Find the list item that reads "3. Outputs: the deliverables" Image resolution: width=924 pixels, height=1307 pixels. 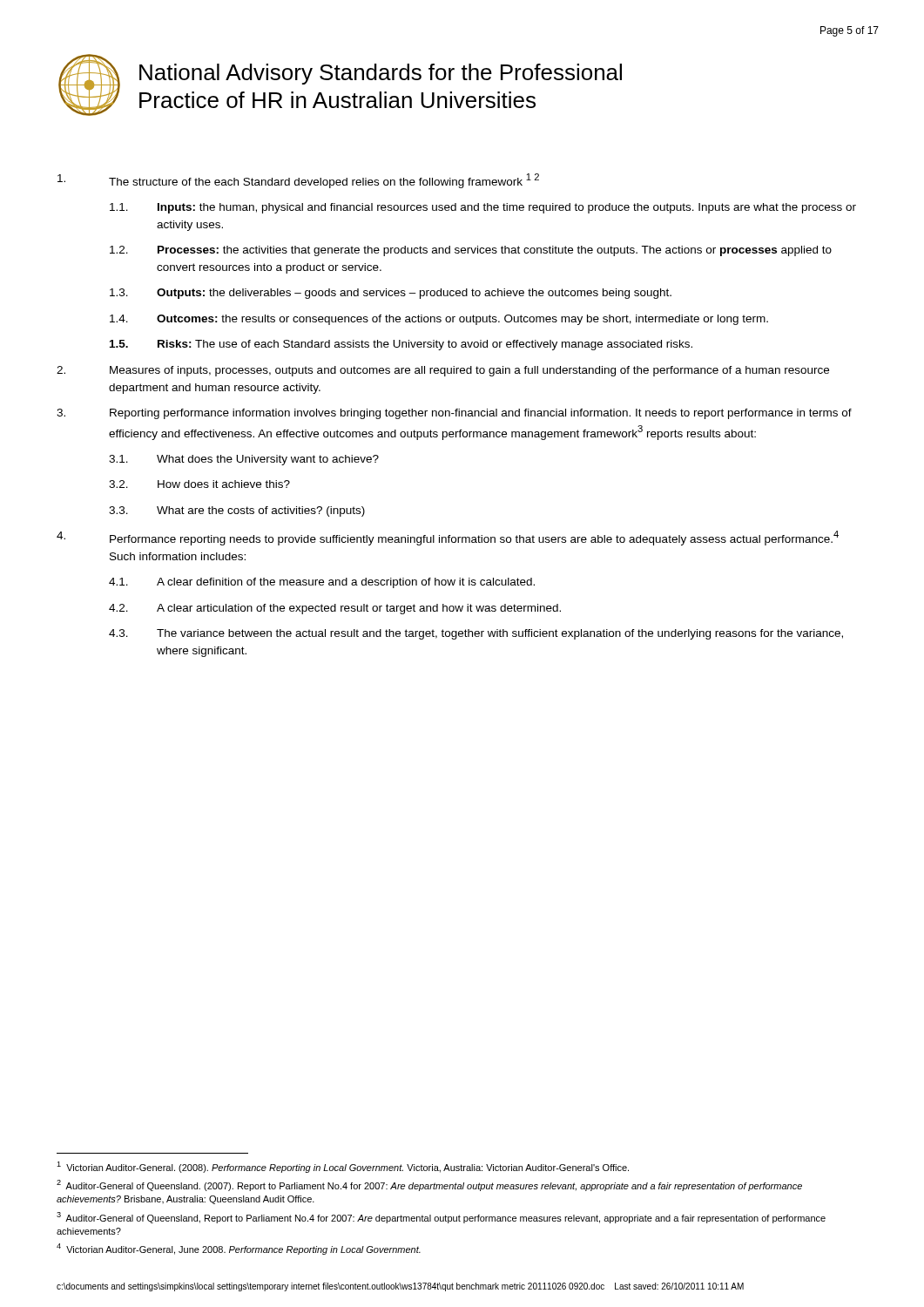coord(488,293)
